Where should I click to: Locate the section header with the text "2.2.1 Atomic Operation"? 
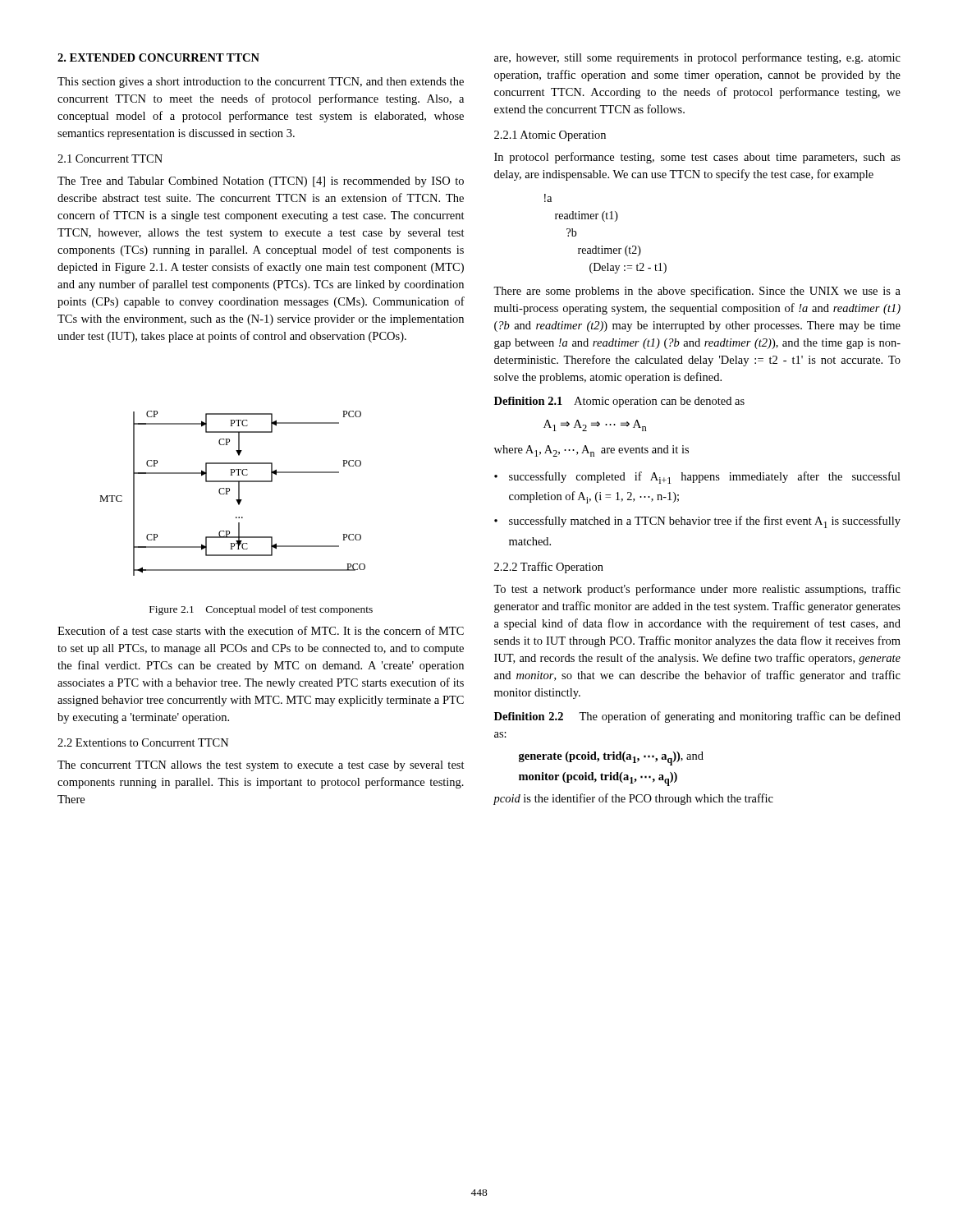click(x=550, y=136)
